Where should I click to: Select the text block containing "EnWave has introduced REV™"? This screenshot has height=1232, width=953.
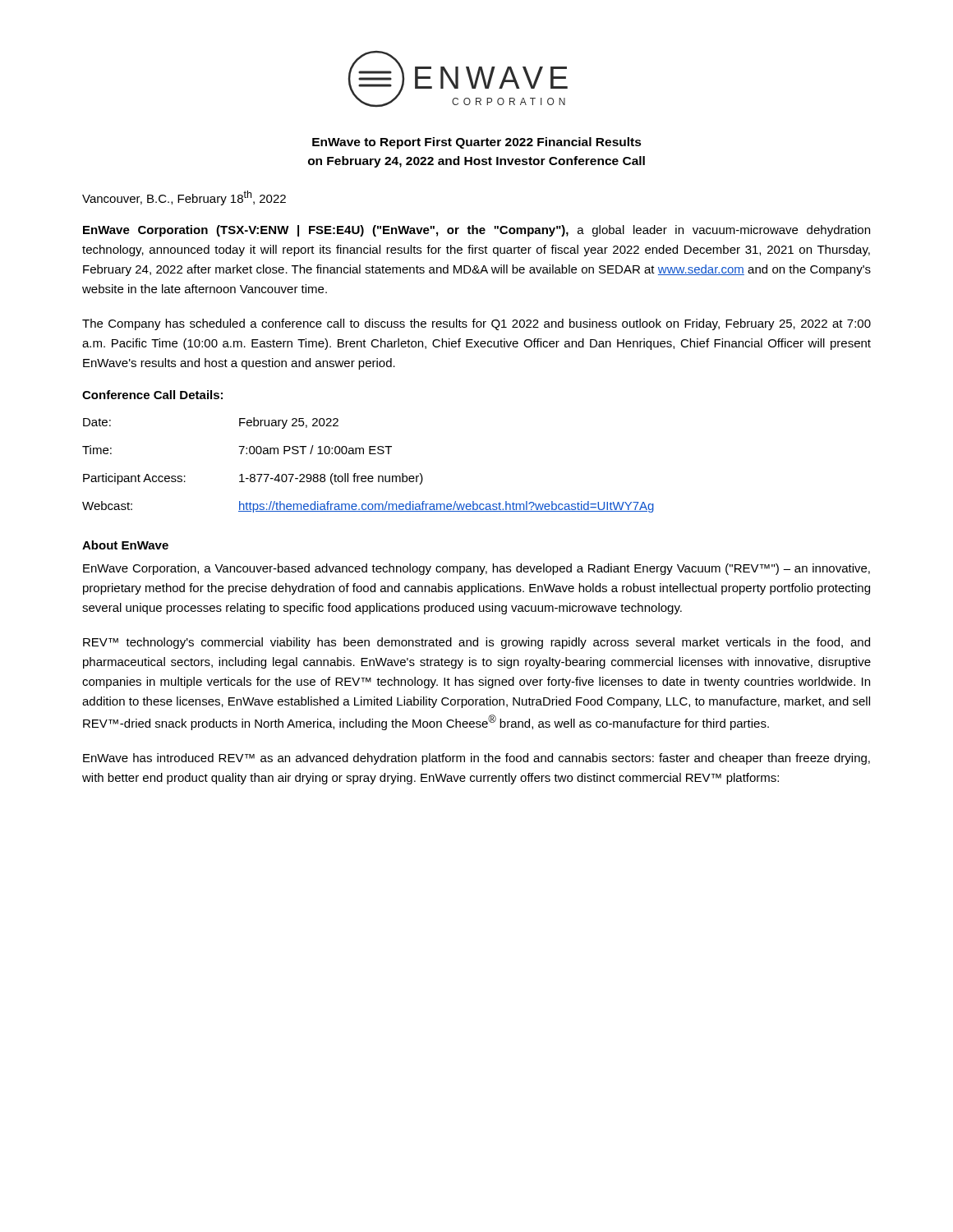[476, 767]
